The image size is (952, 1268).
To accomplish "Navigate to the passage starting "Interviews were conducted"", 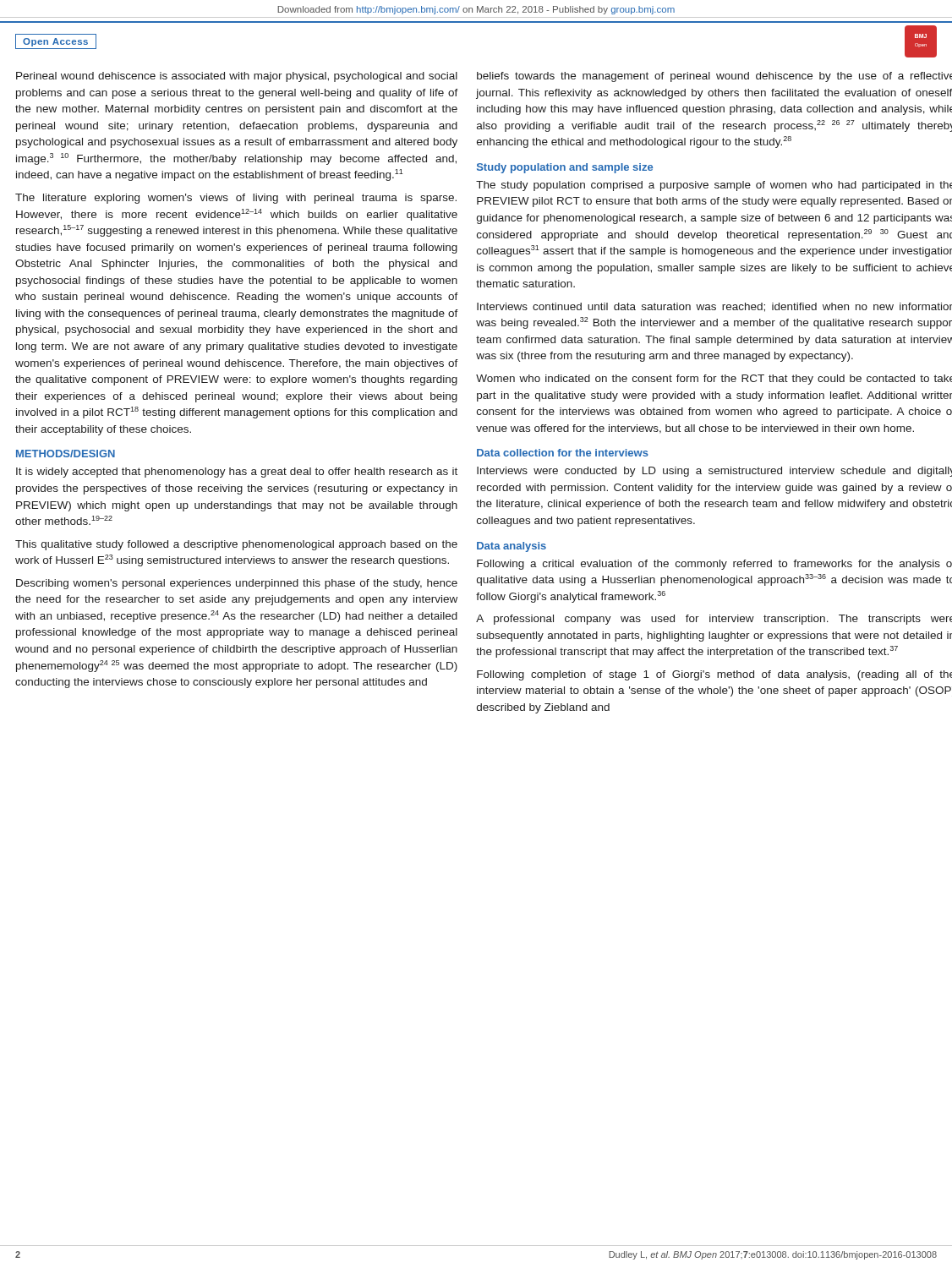I will coord(714,496).
